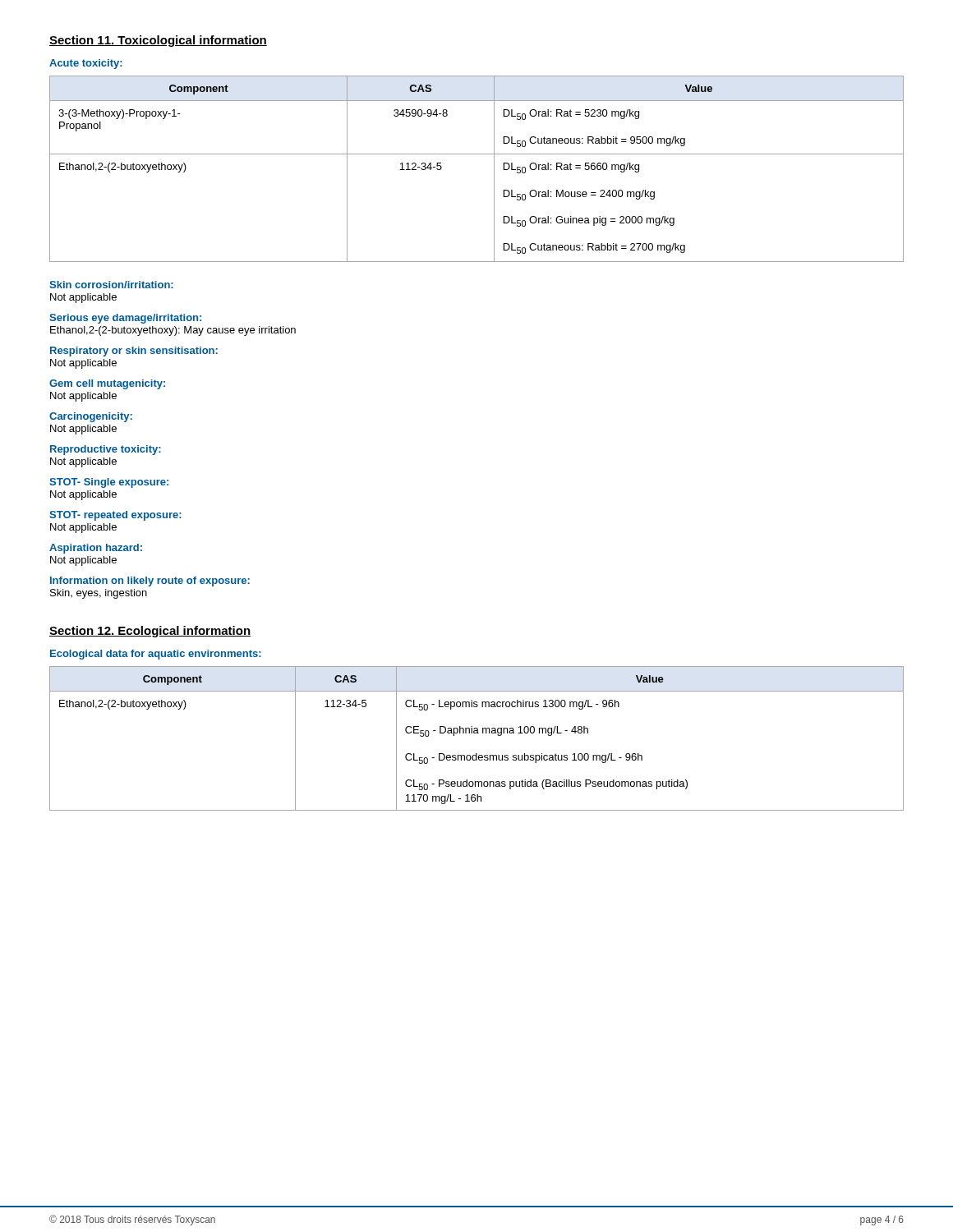Click on the block starting "Respiratory or skin sensitisation: Not applicable"

(134, 356)
